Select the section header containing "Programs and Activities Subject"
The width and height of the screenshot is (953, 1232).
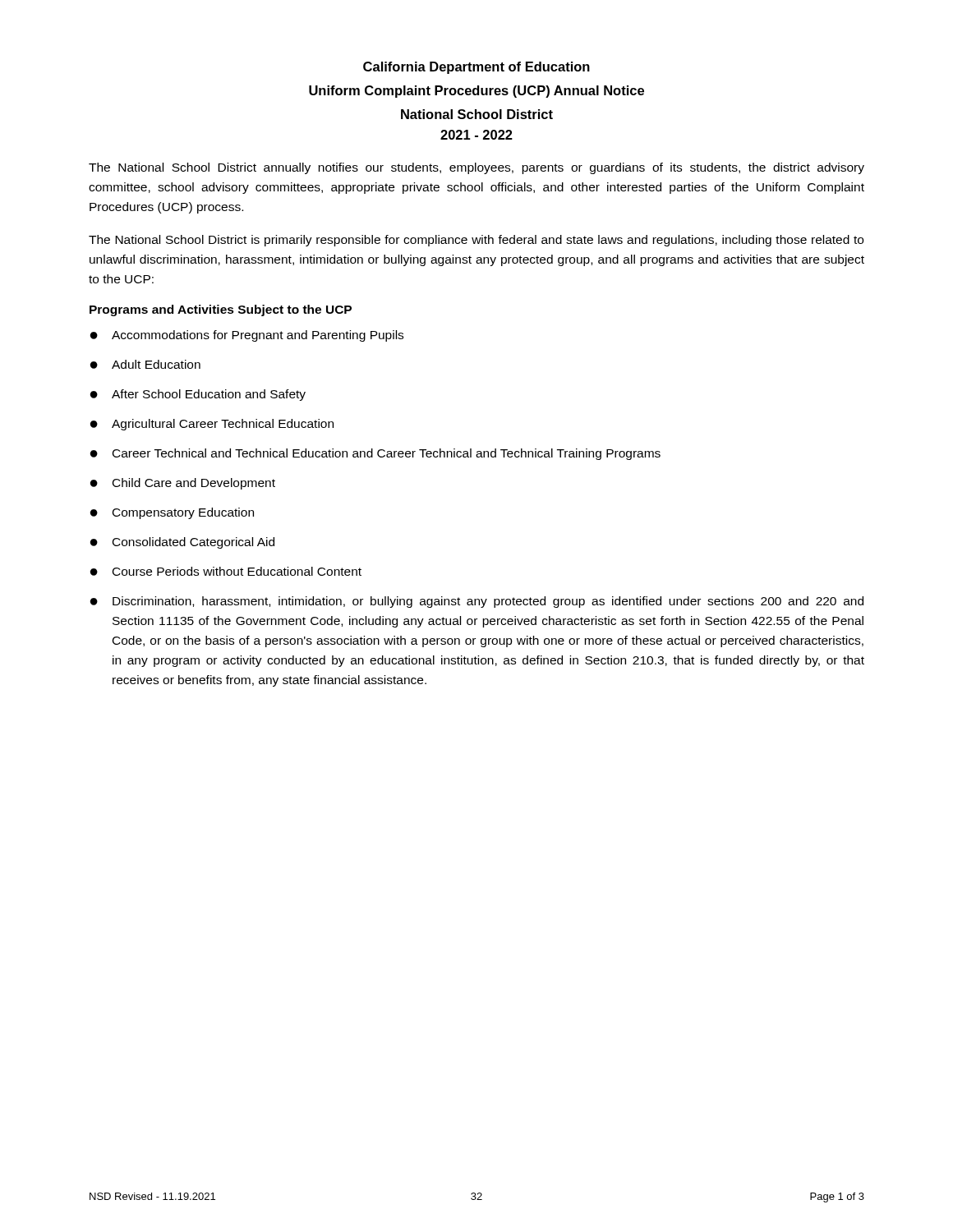pos(220,309)
